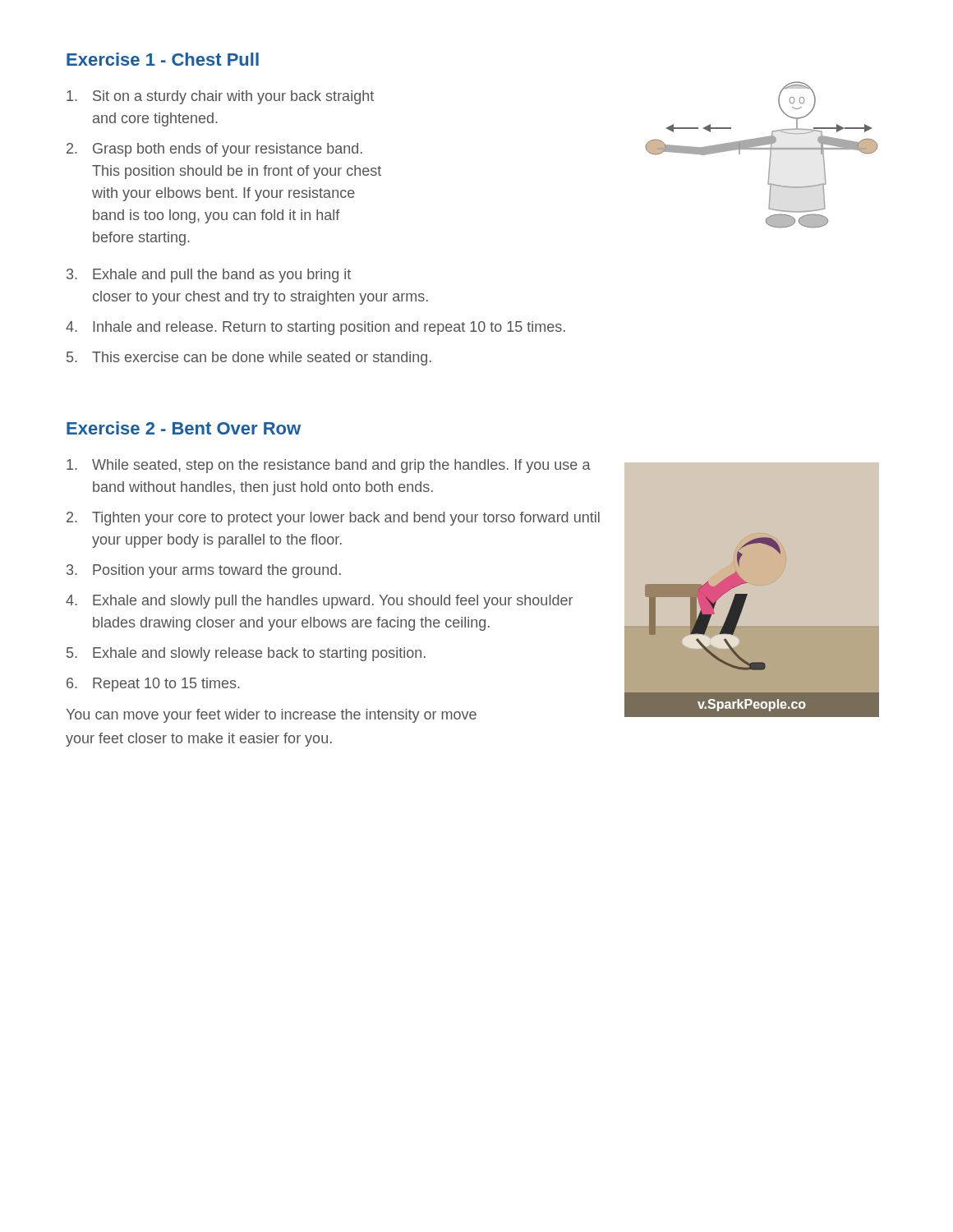This screenshot has height=1232, width=953.
Task: Locate the text "Exercise 1 - Chest Pull"
Action: [163, 60]
